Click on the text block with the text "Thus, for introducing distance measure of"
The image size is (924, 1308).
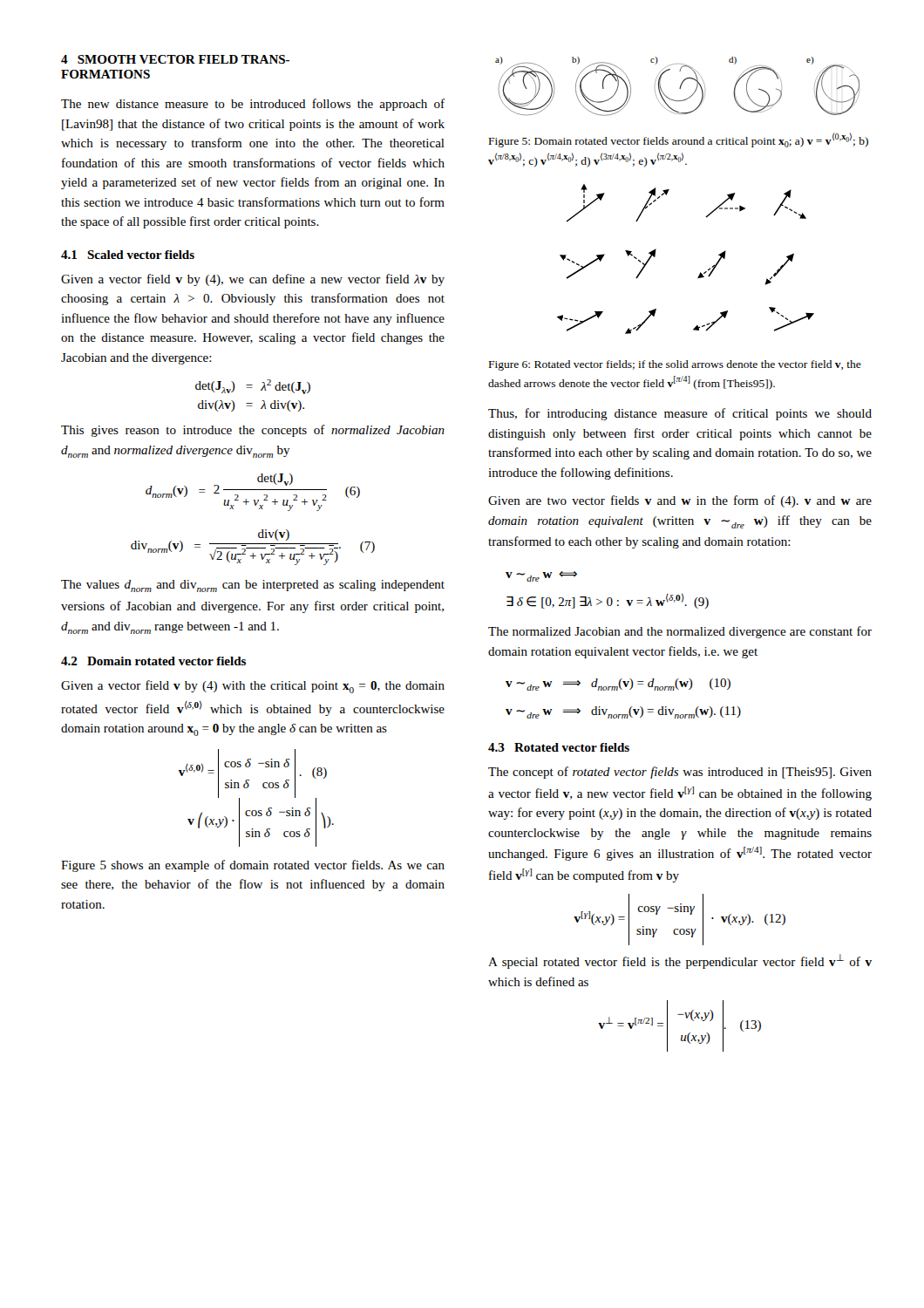click(680, 478)
